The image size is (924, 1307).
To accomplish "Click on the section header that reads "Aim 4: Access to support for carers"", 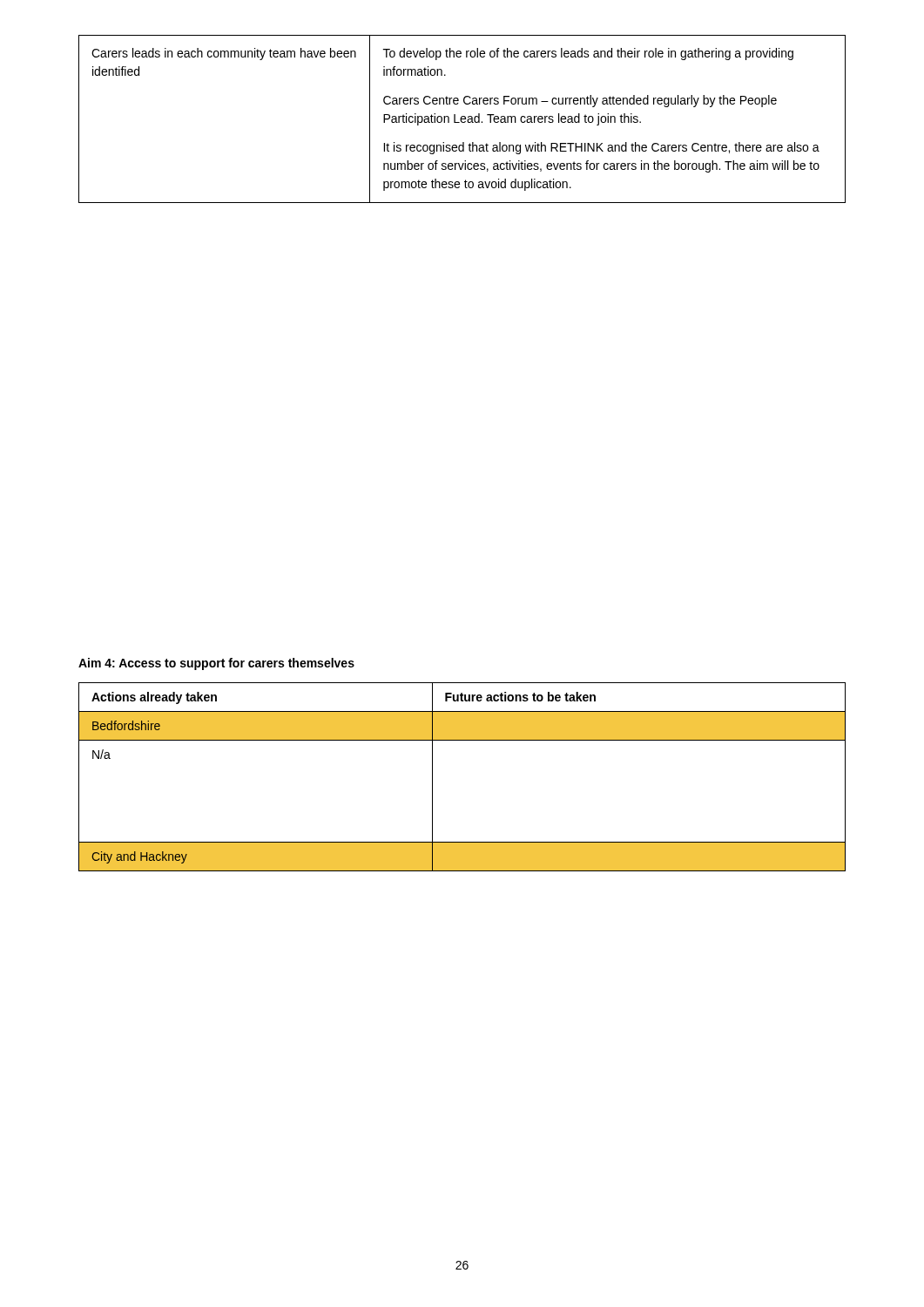I will click(x=216, y=663).
